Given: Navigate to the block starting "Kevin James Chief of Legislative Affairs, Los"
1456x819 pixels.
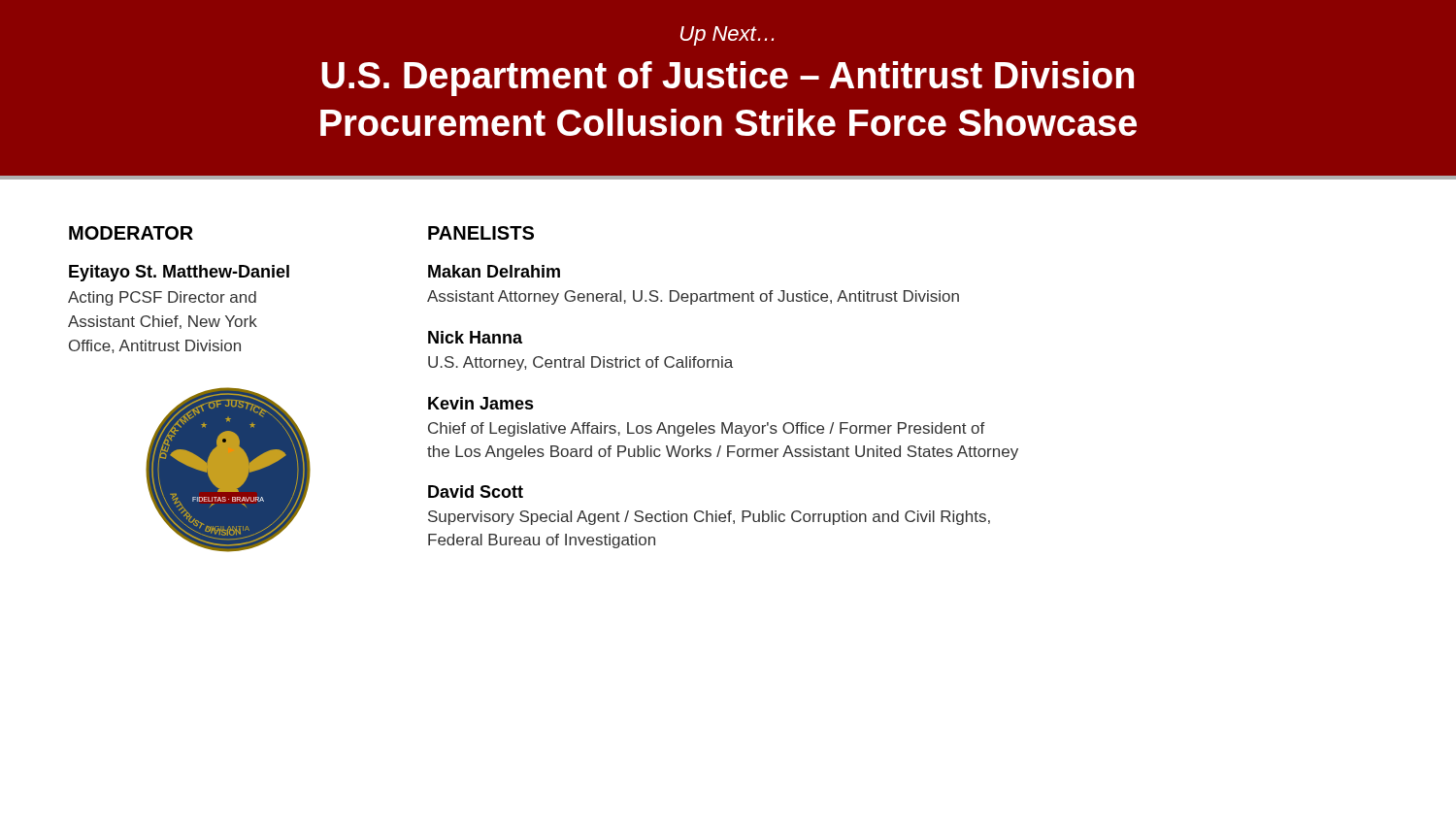Looking at the screenshot, I should click(x=908, y=429).
